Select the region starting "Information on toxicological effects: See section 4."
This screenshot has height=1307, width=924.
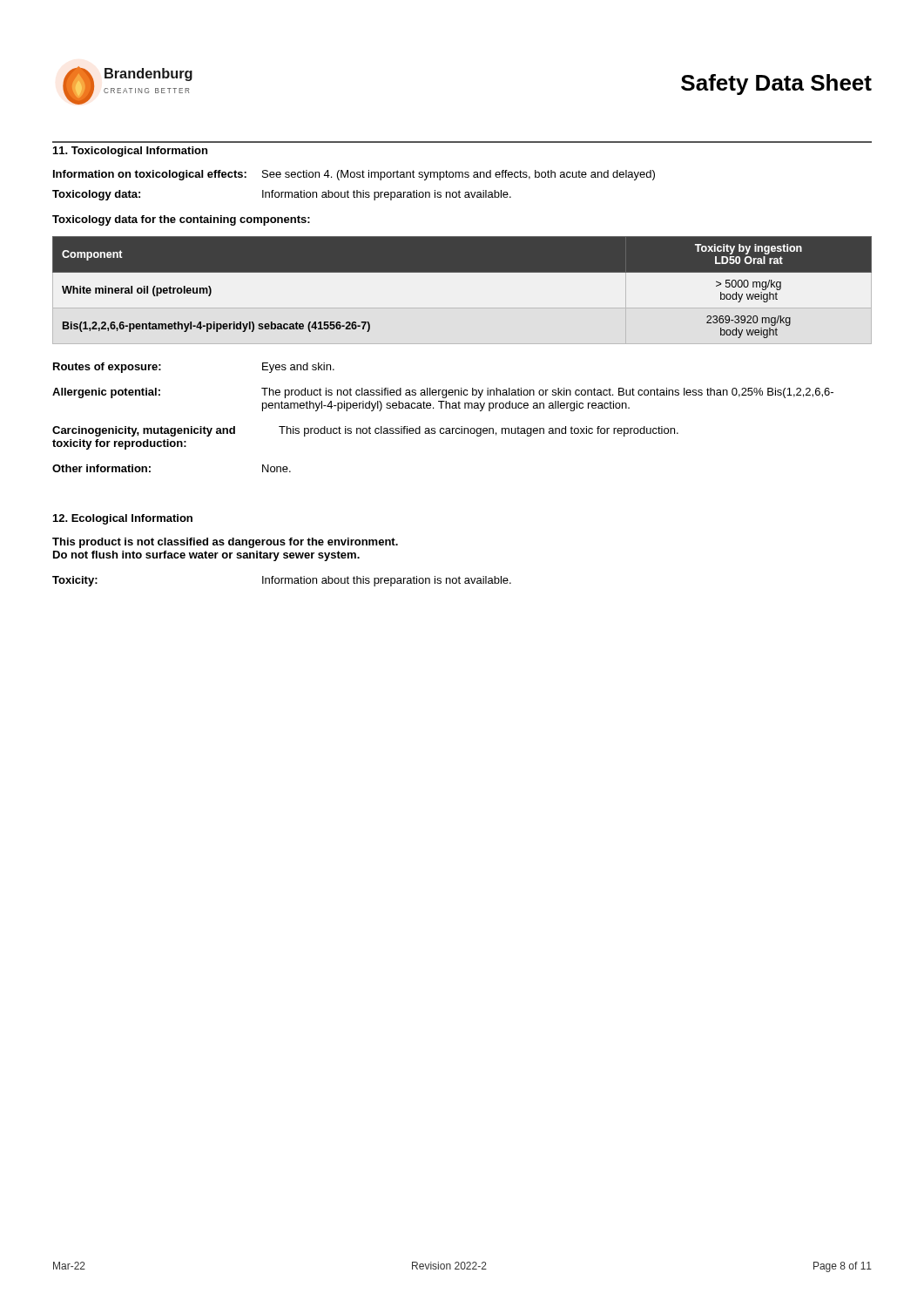click(462, 174)
